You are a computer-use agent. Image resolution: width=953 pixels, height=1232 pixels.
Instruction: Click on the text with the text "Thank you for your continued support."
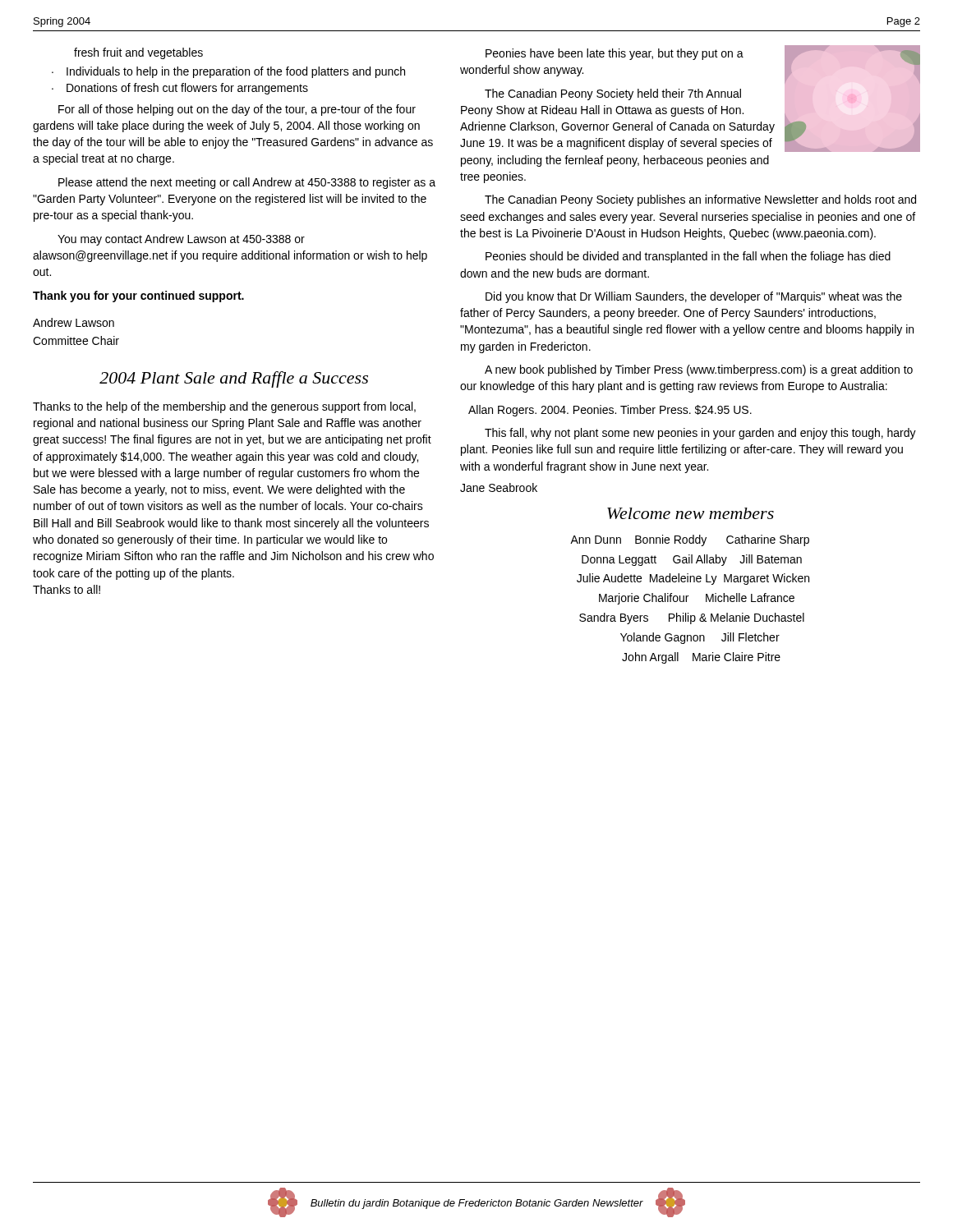[234, 295]
